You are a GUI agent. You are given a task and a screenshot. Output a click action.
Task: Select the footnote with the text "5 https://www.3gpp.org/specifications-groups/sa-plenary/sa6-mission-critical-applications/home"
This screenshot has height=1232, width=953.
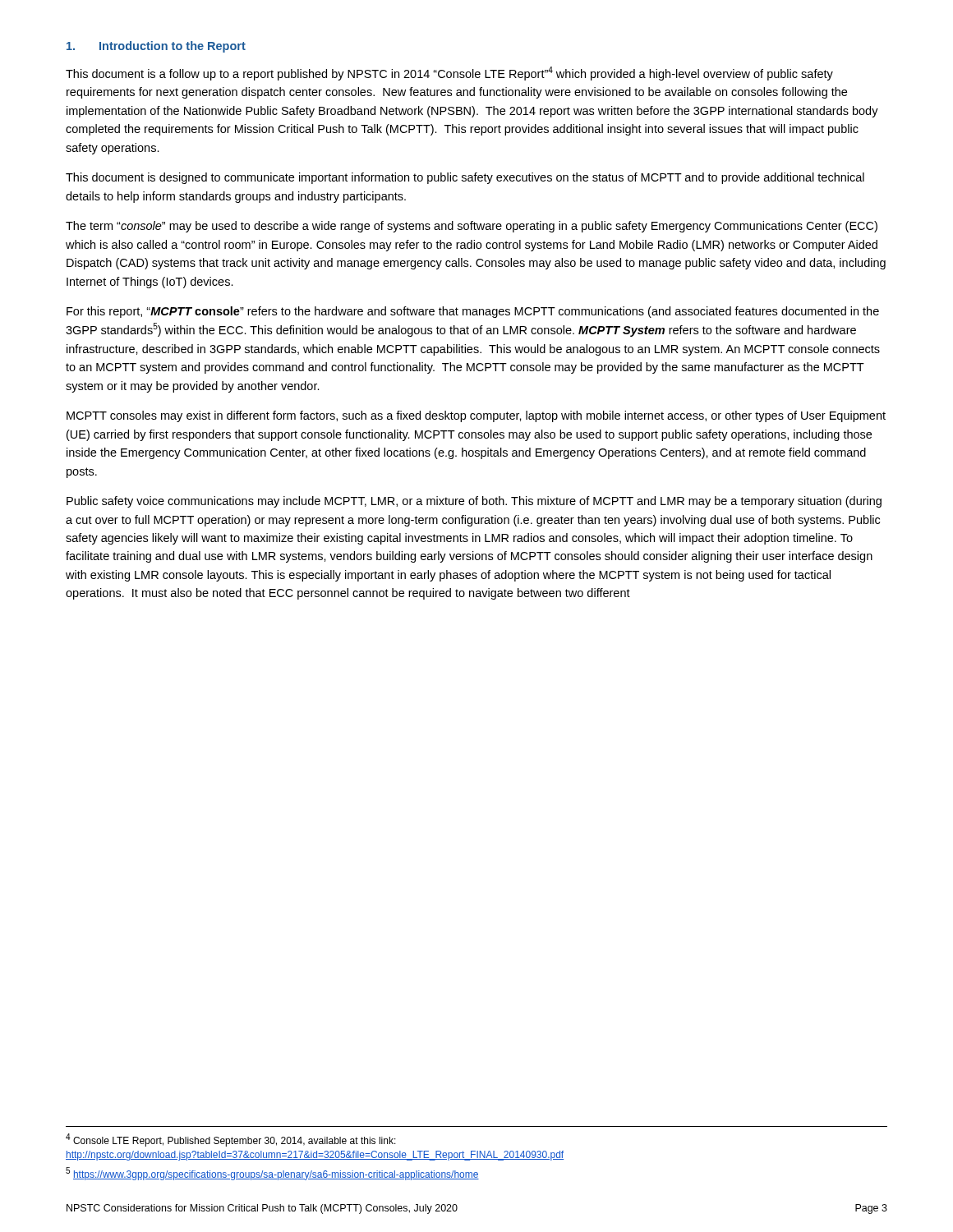pyautogui.click(x=476, y=1173)
